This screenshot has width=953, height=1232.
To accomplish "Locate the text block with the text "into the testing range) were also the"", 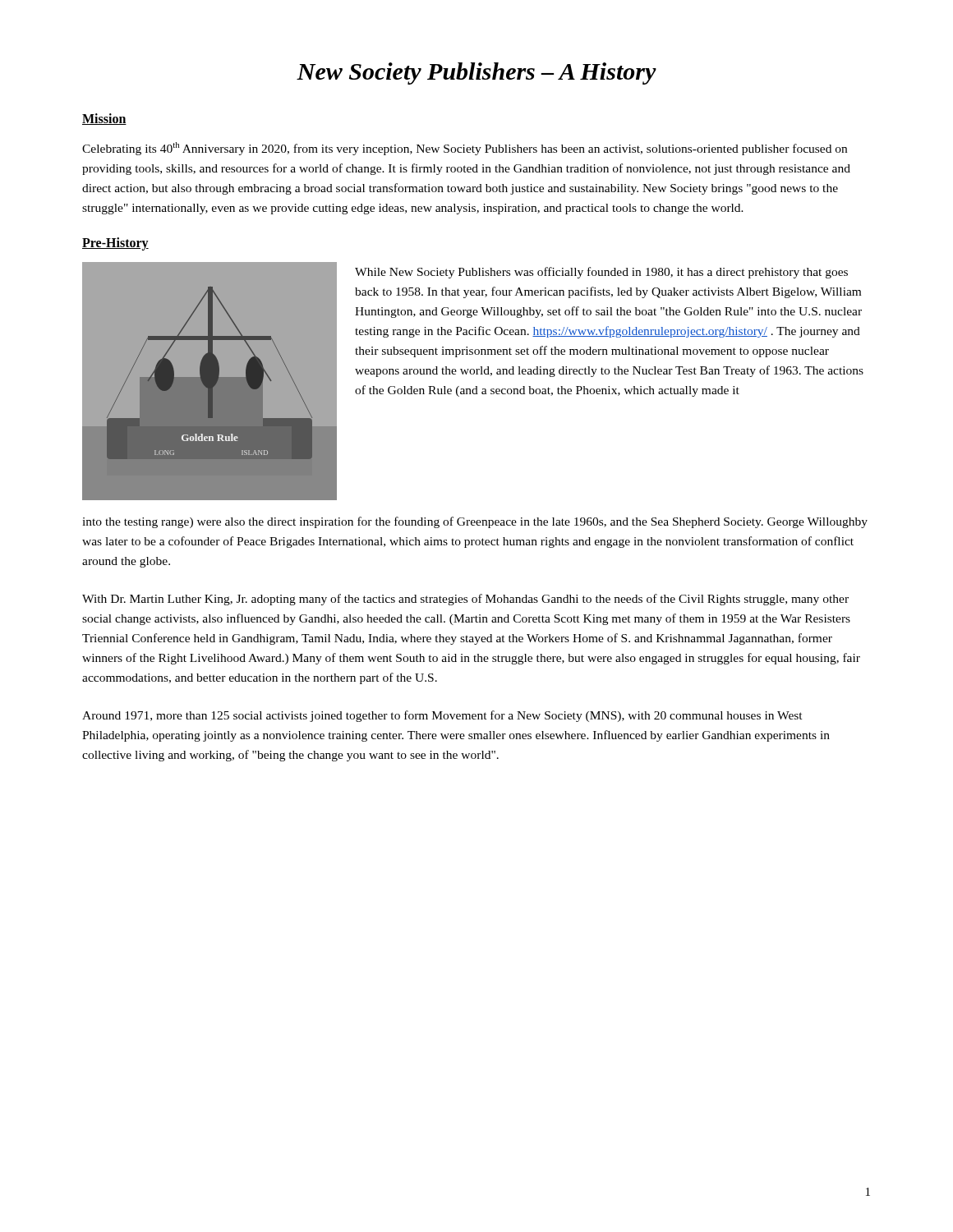I will click(475, 541).
